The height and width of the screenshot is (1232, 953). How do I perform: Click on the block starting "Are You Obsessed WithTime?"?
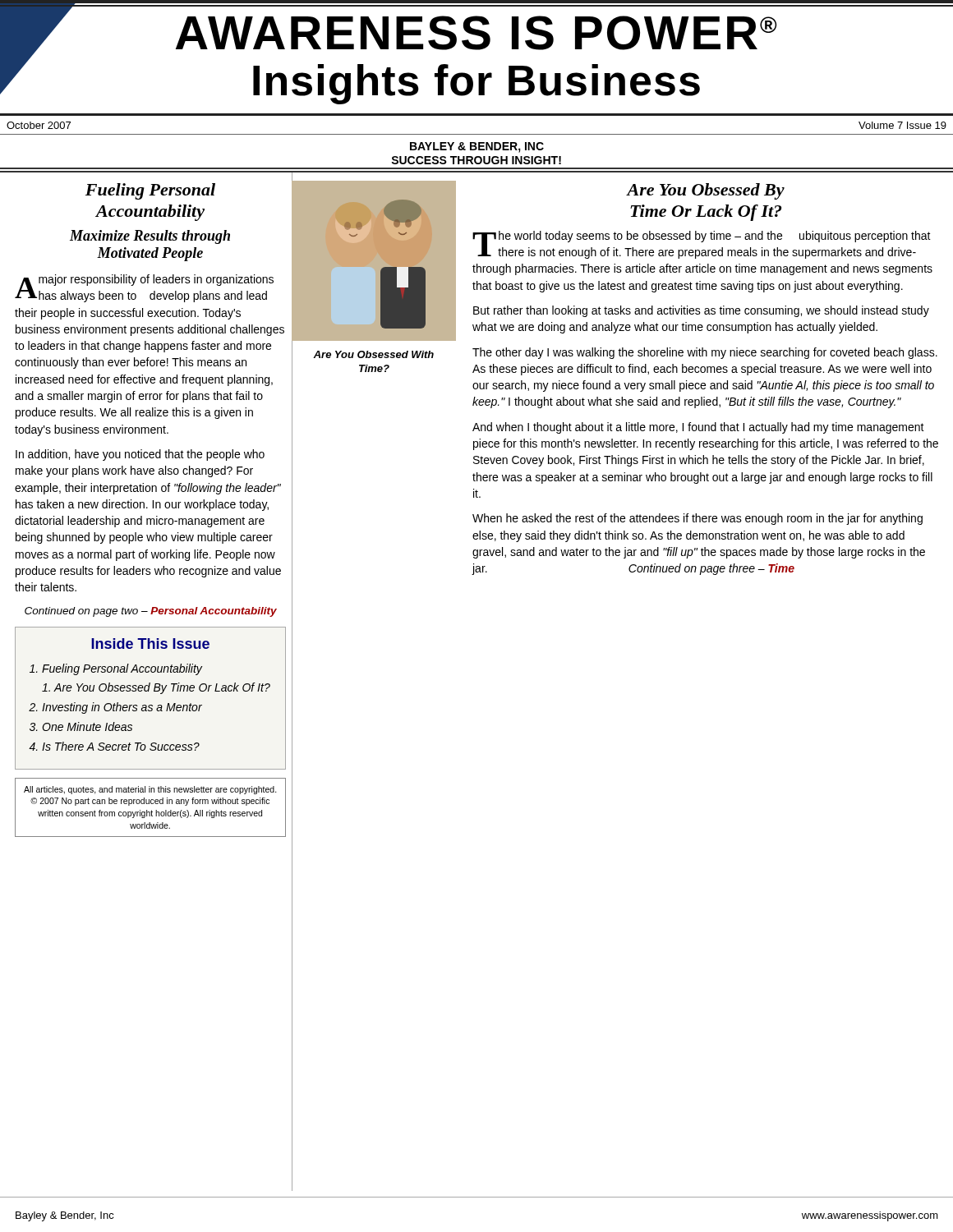point(374,361)
